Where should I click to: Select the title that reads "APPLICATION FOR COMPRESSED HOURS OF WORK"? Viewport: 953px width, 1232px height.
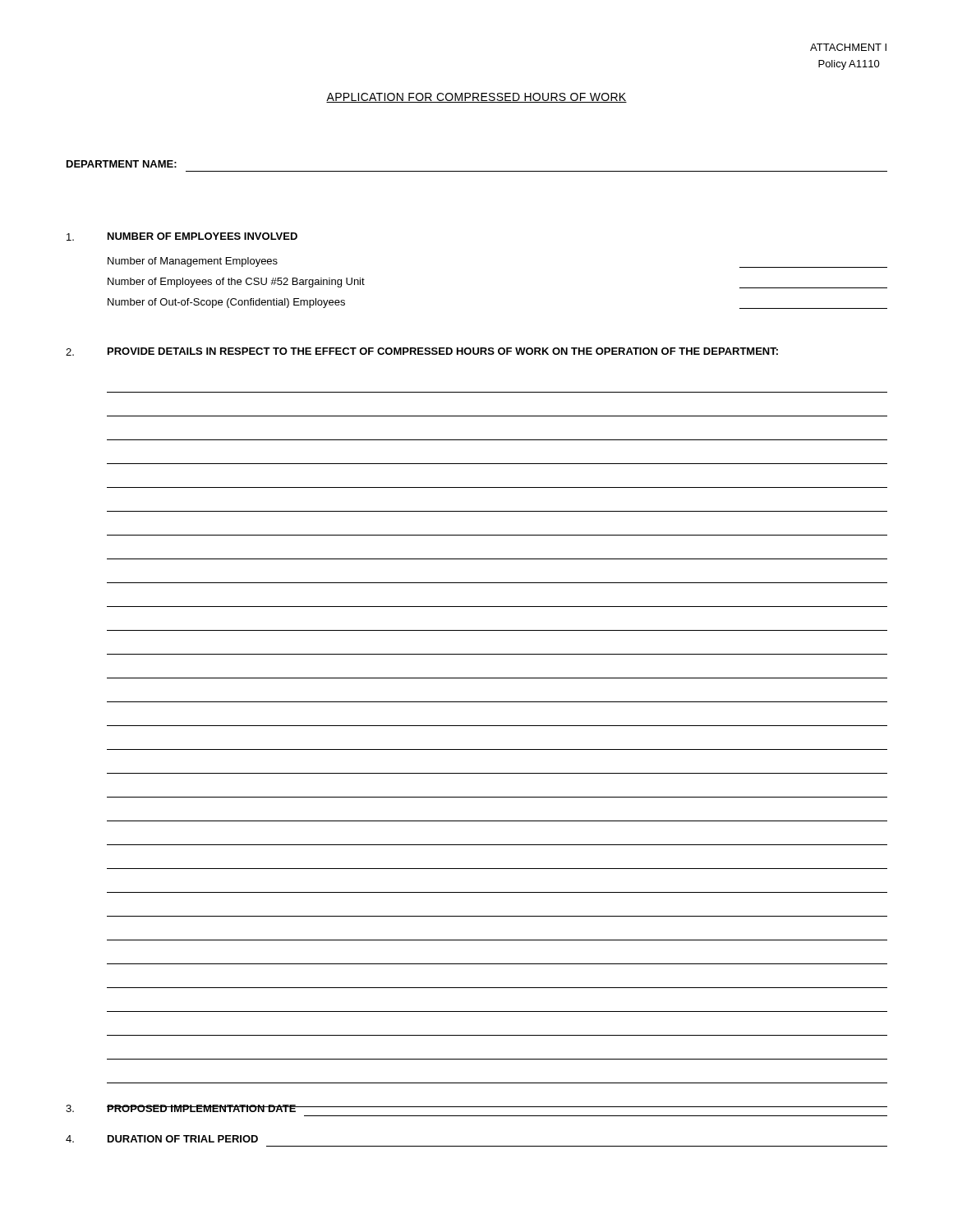(x=476, y=97)
